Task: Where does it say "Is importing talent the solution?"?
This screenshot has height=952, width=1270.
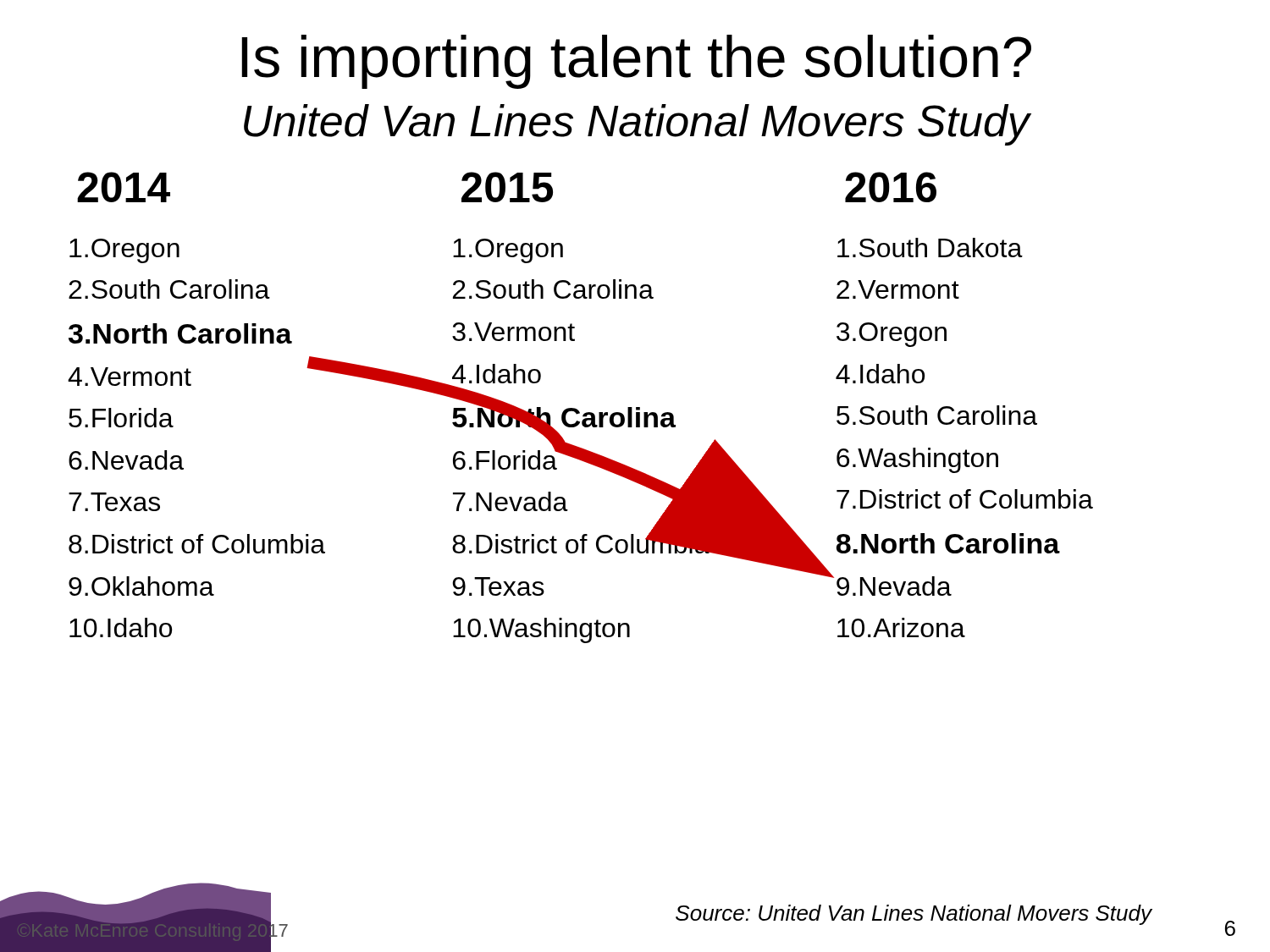Action: (x=635, y=57)
